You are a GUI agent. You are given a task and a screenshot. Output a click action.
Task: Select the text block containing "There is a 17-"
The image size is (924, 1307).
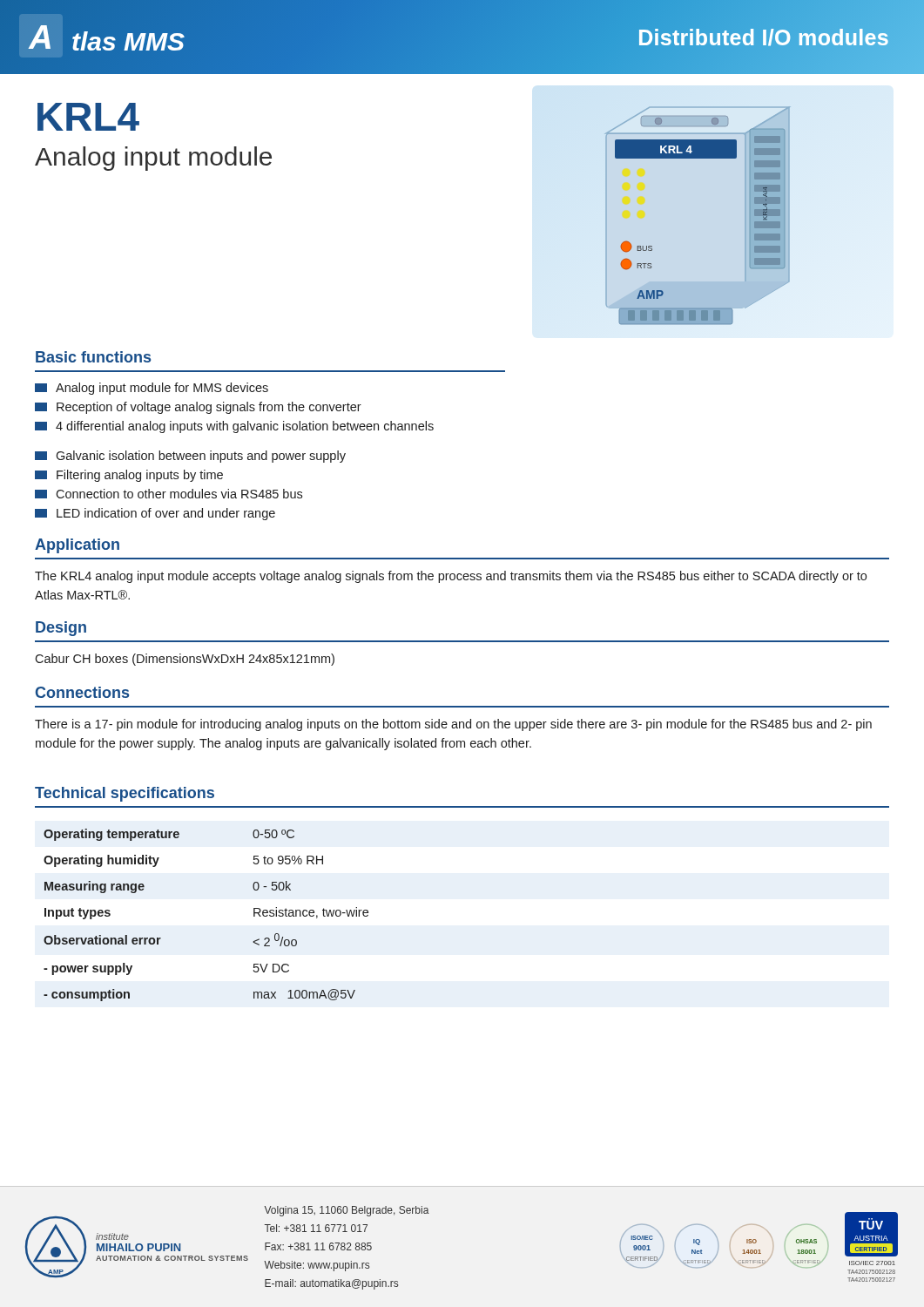(x=454, y=734)
